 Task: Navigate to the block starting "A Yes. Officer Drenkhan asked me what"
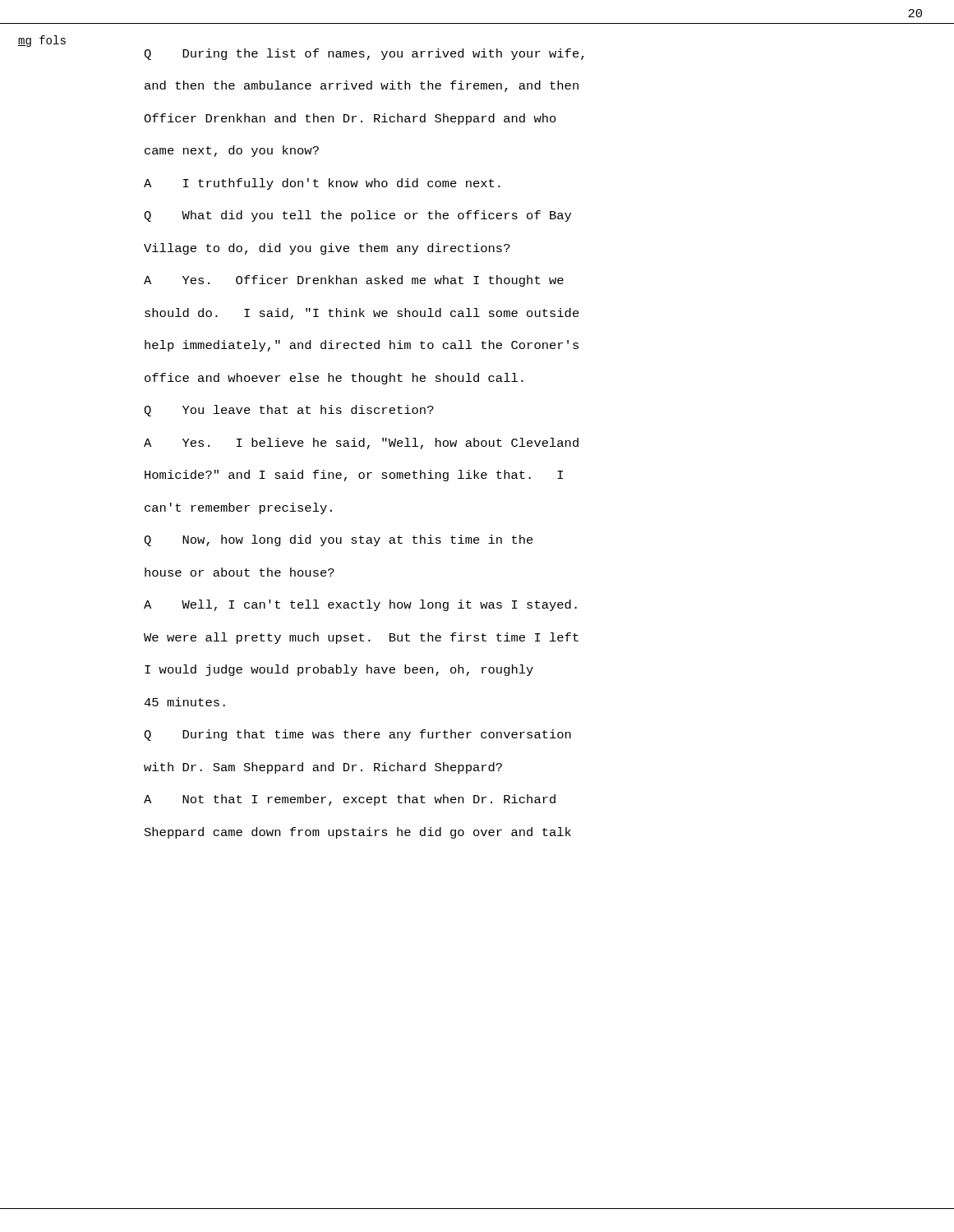click(354, 281)
